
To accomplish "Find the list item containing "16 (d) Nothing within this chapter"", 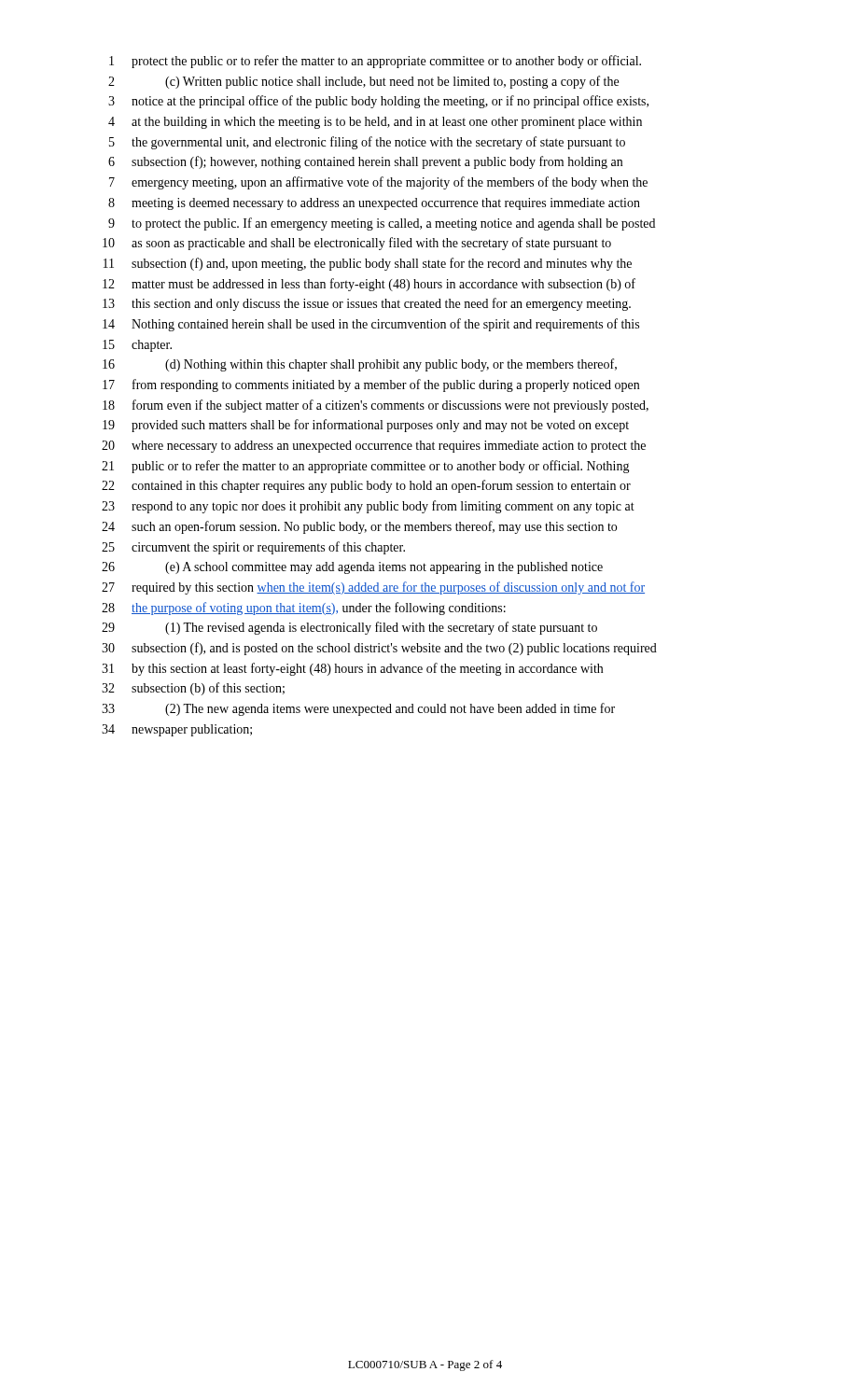I will click(x=425, y=365).
